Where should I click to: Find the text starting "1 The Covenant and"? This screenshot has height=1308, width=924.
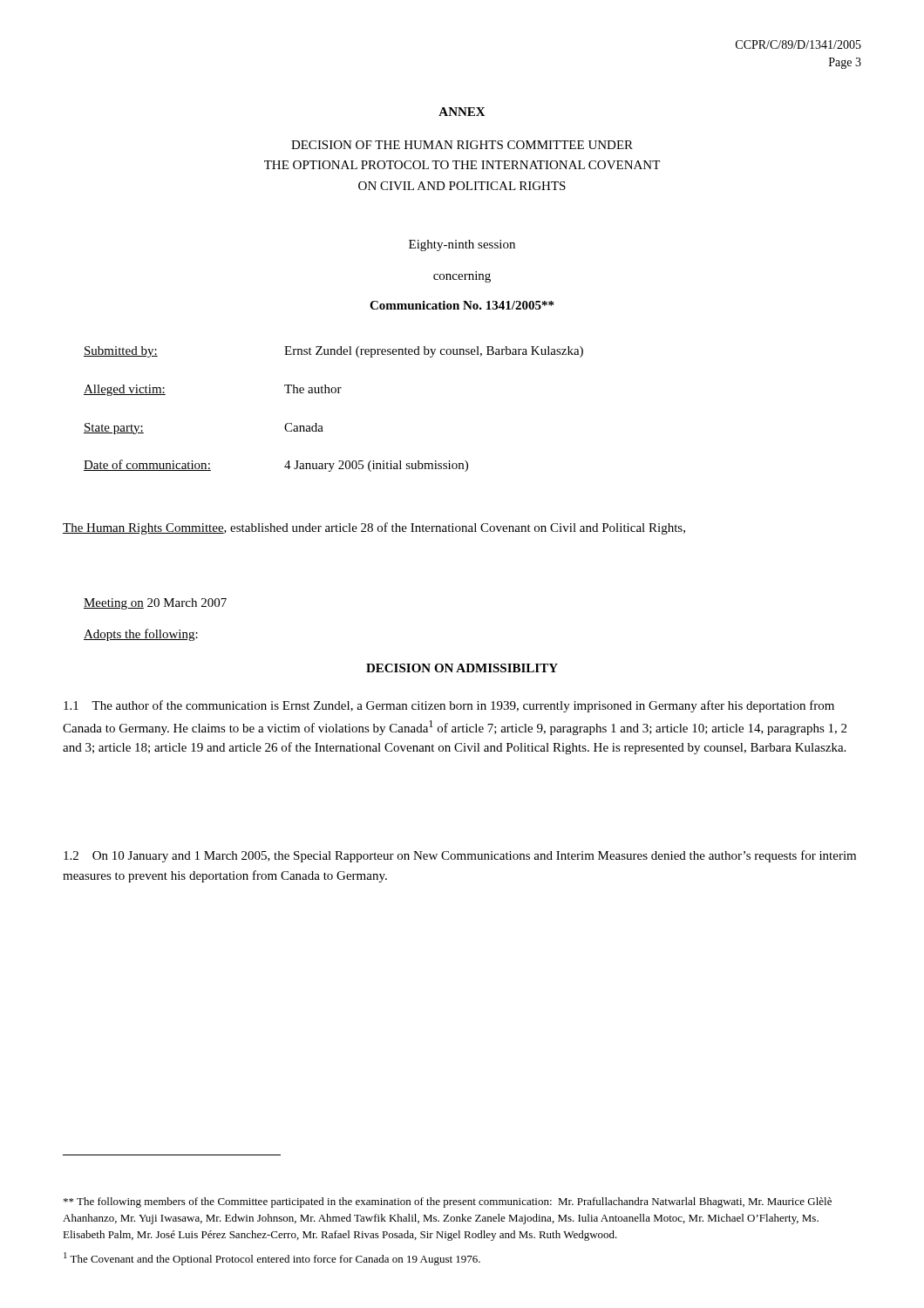pos(272,1257)
